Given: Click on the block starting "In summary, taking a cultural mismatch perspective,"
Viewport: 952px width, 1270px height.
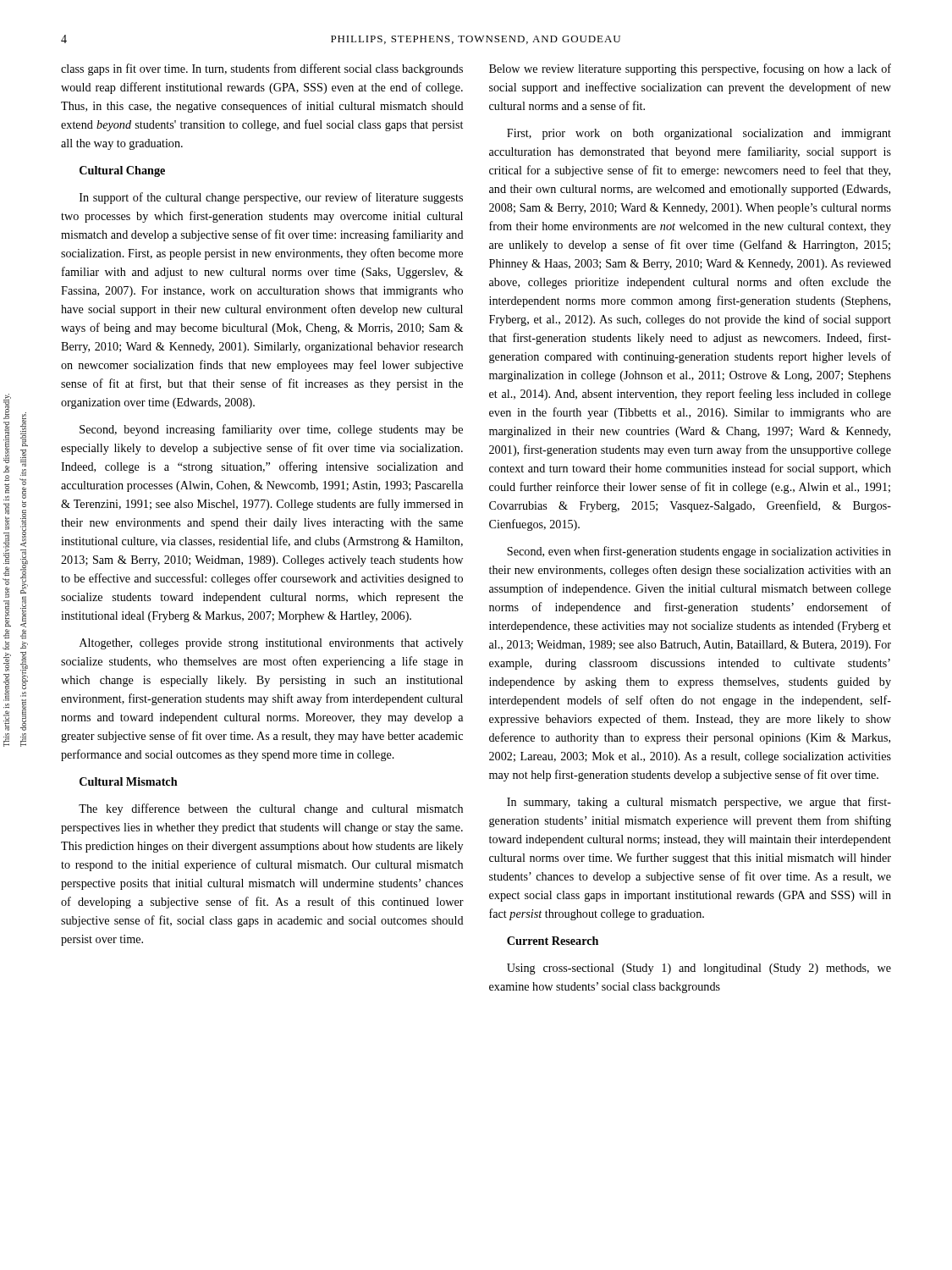Looking at the screenshot, I should click(x=690, y=858).
